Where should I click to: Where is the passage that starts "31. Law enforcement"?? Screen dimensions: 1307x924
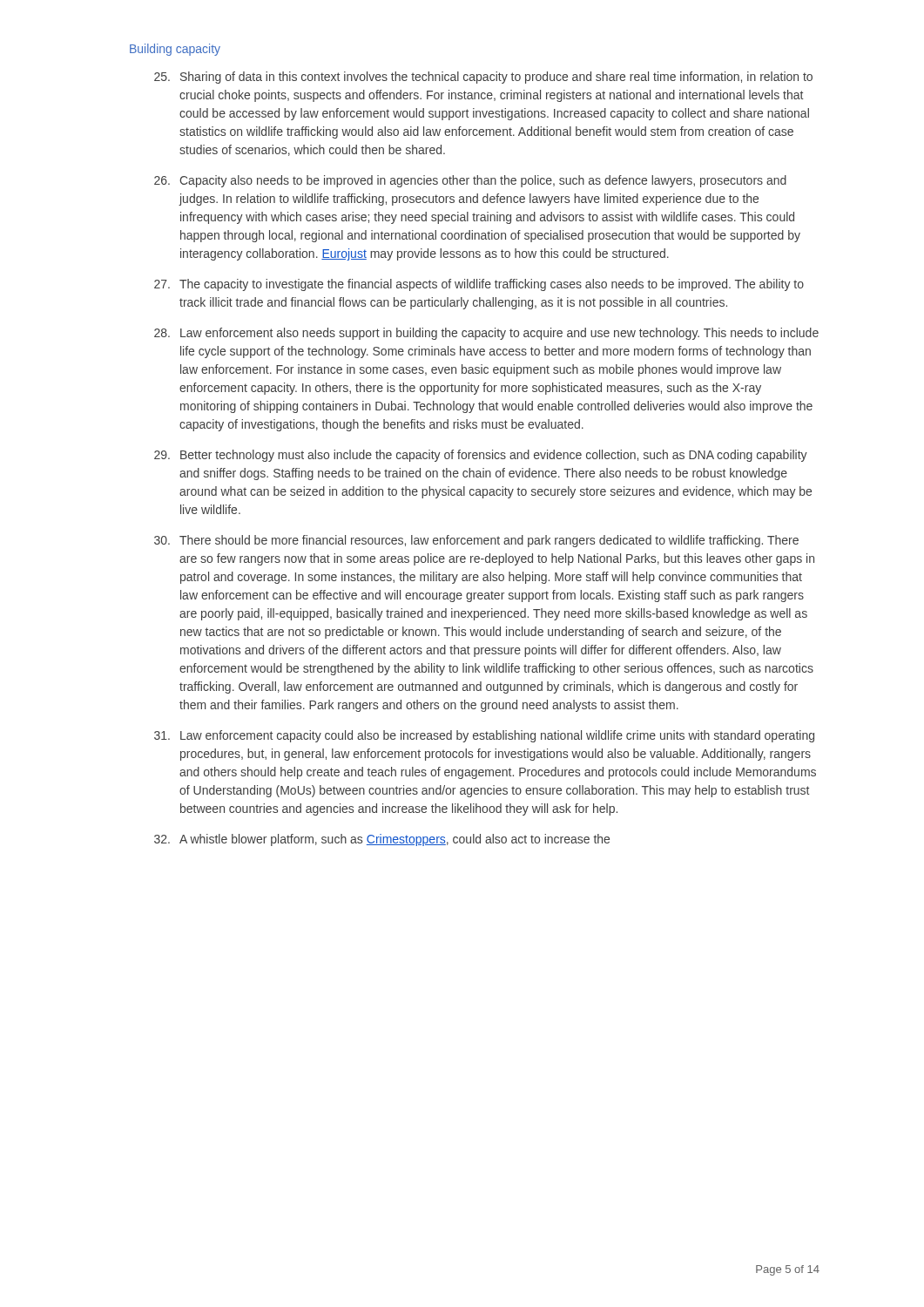(474, 772)
